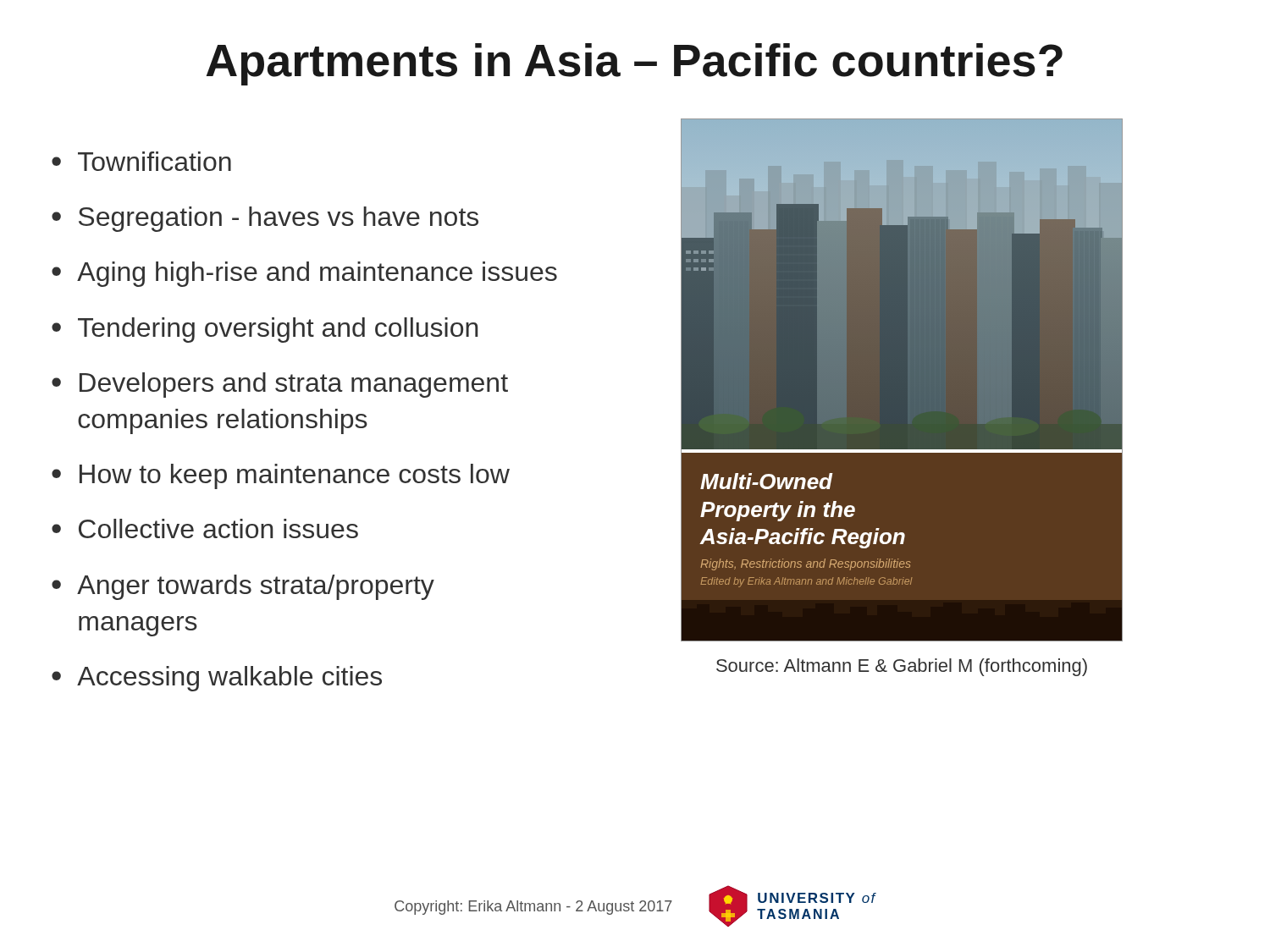Click on the photo
1270x952 pixels.
(x=902, y=380)
